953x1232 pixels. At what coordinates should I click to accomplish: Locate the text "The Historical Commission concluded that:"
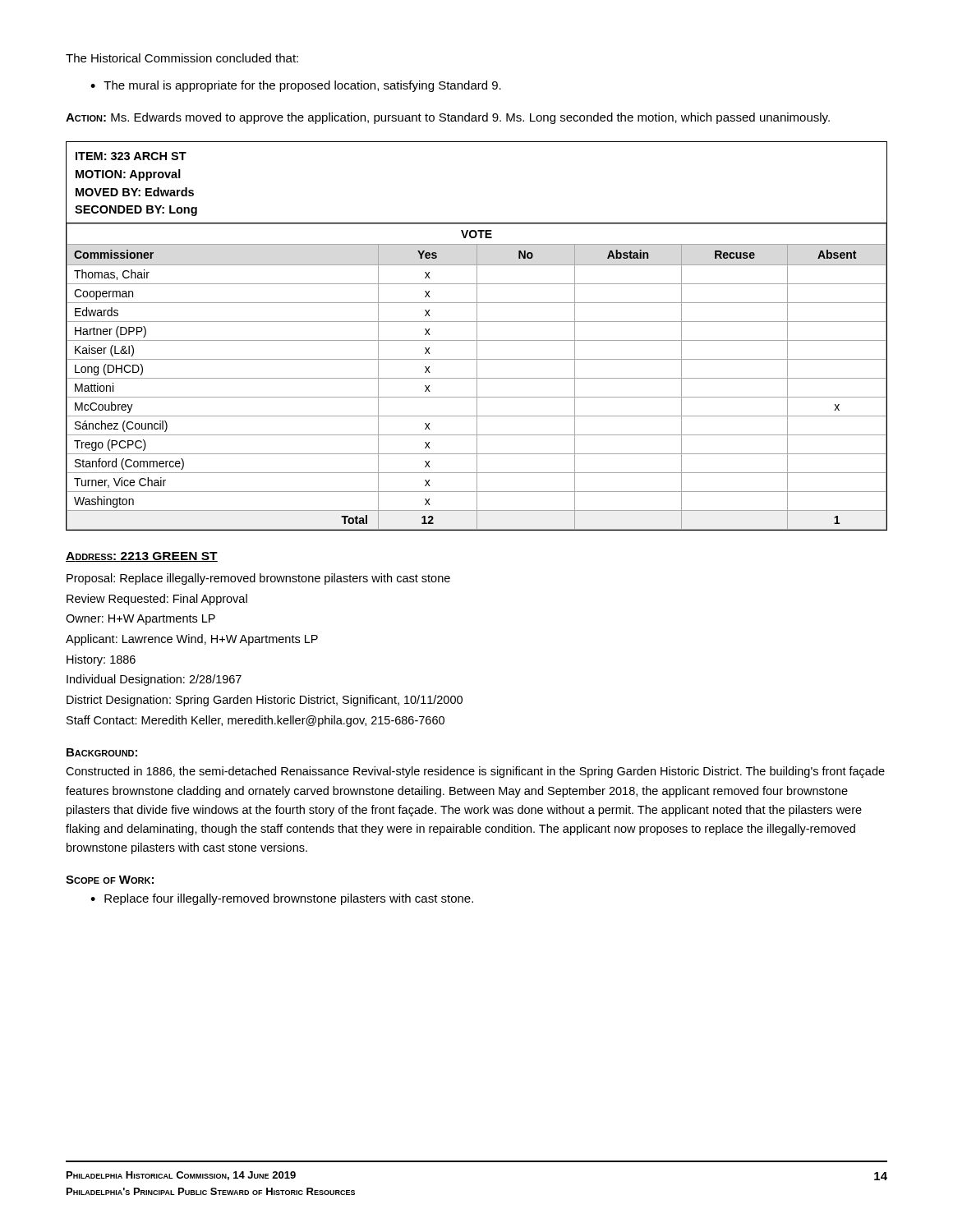point(182,58)
